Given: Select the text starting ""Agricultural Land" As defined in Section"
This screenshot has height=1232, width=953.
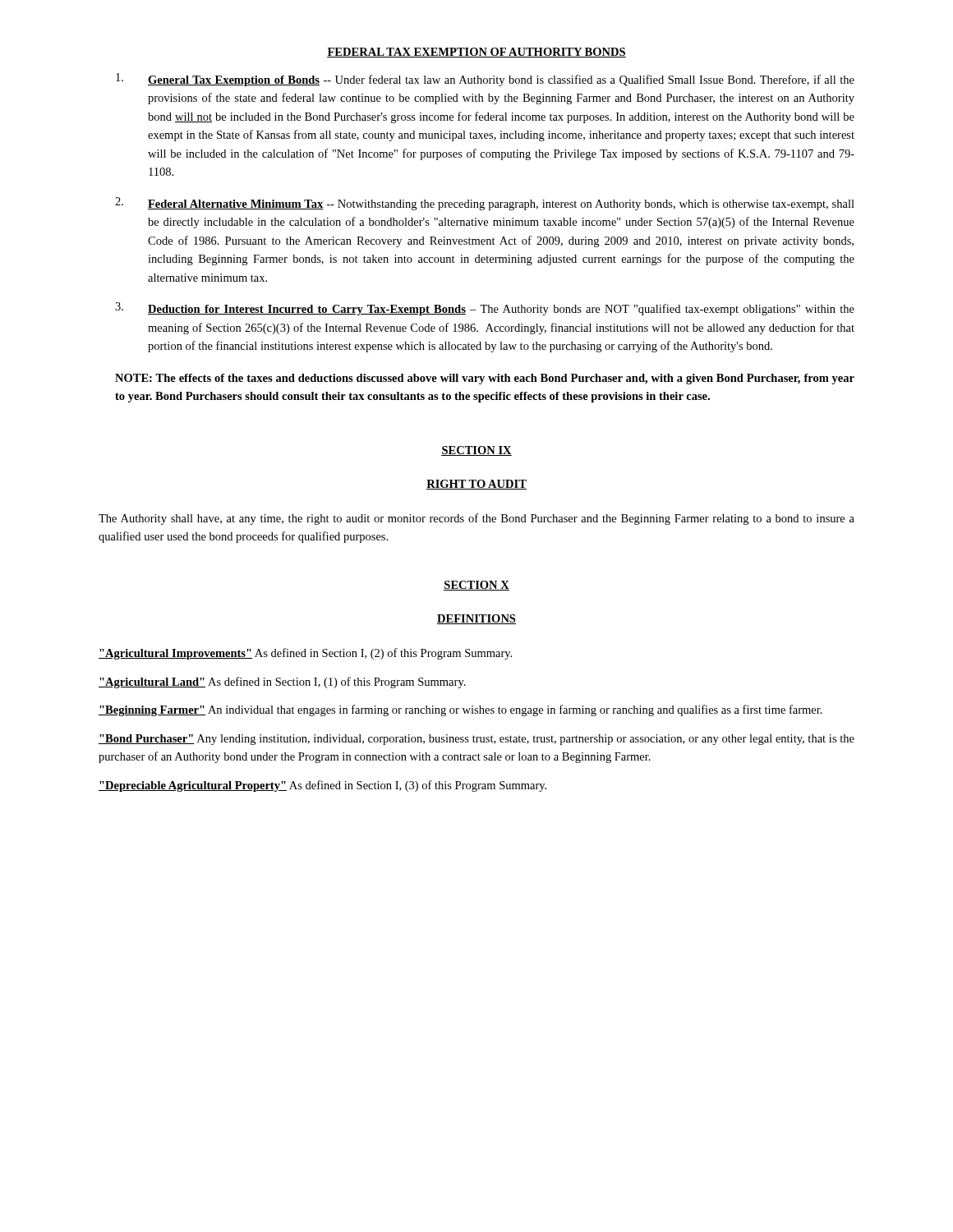Looking at the screenshot, I should pyautogui.click(x=282, y=682).
